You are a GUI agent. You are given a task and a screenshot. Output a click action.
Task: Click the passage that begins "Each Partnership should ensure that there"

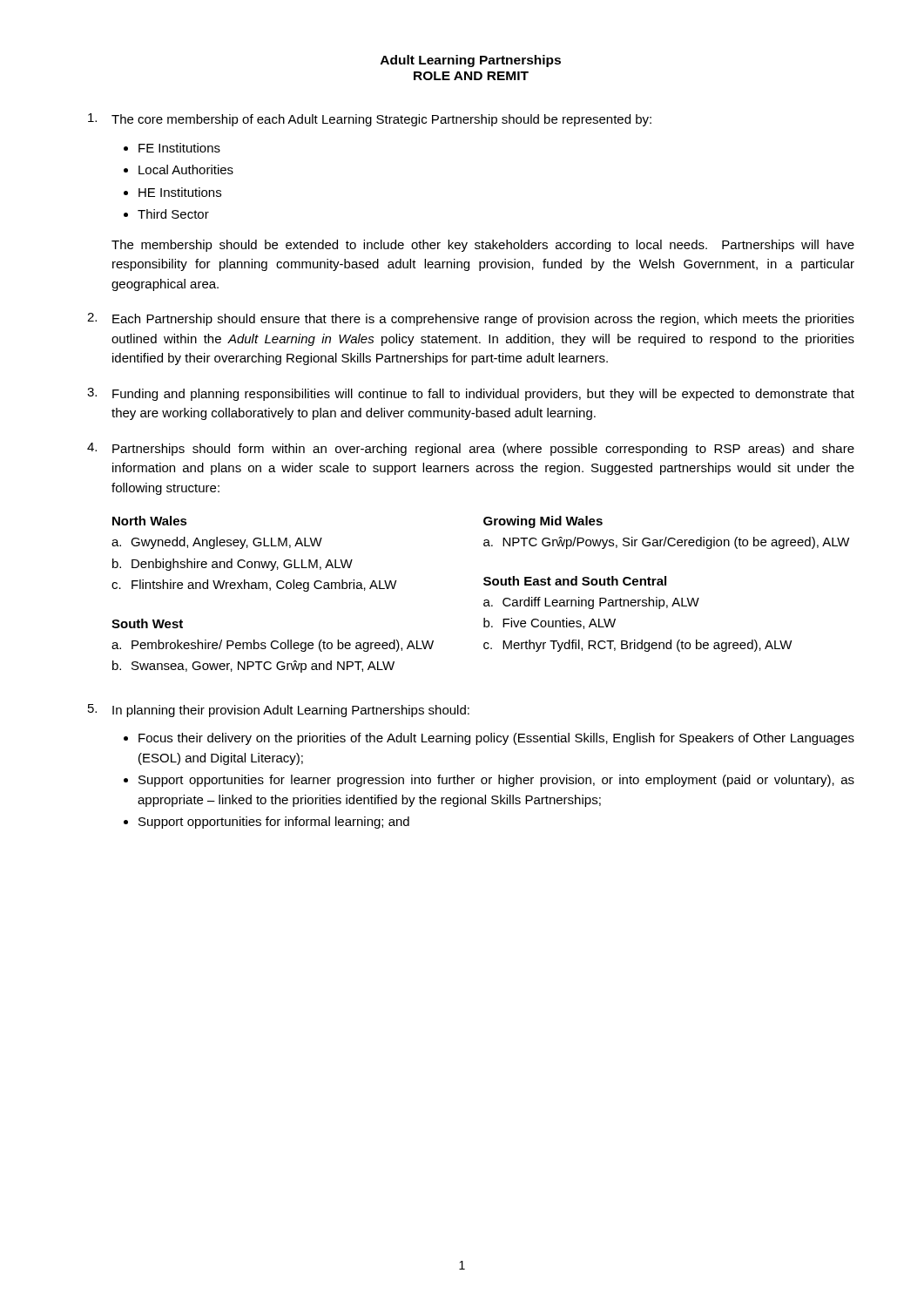[483, 338]
